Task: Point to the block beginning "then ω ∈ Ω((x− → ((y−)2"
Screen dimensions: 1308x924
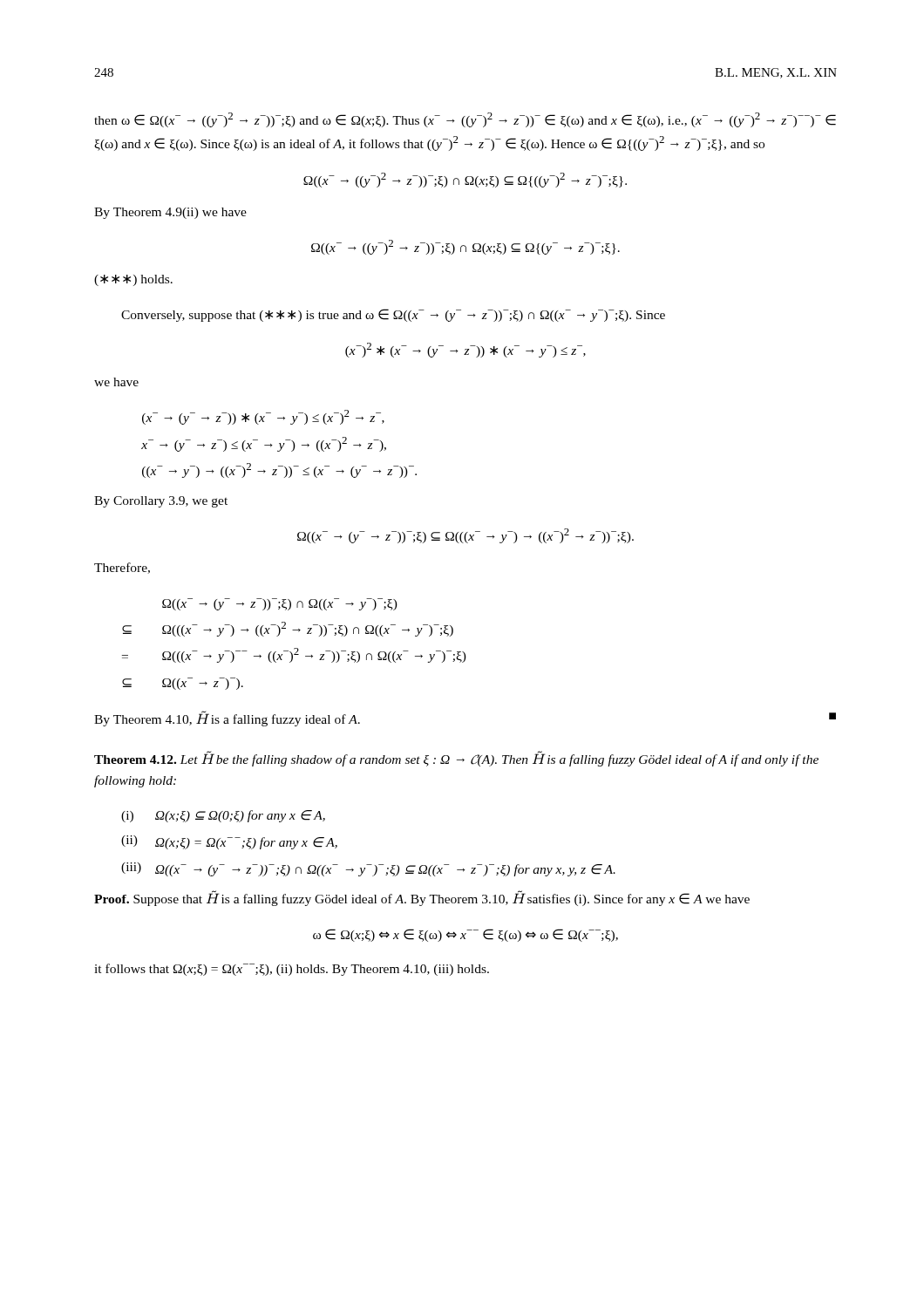Action: [466, 131]
